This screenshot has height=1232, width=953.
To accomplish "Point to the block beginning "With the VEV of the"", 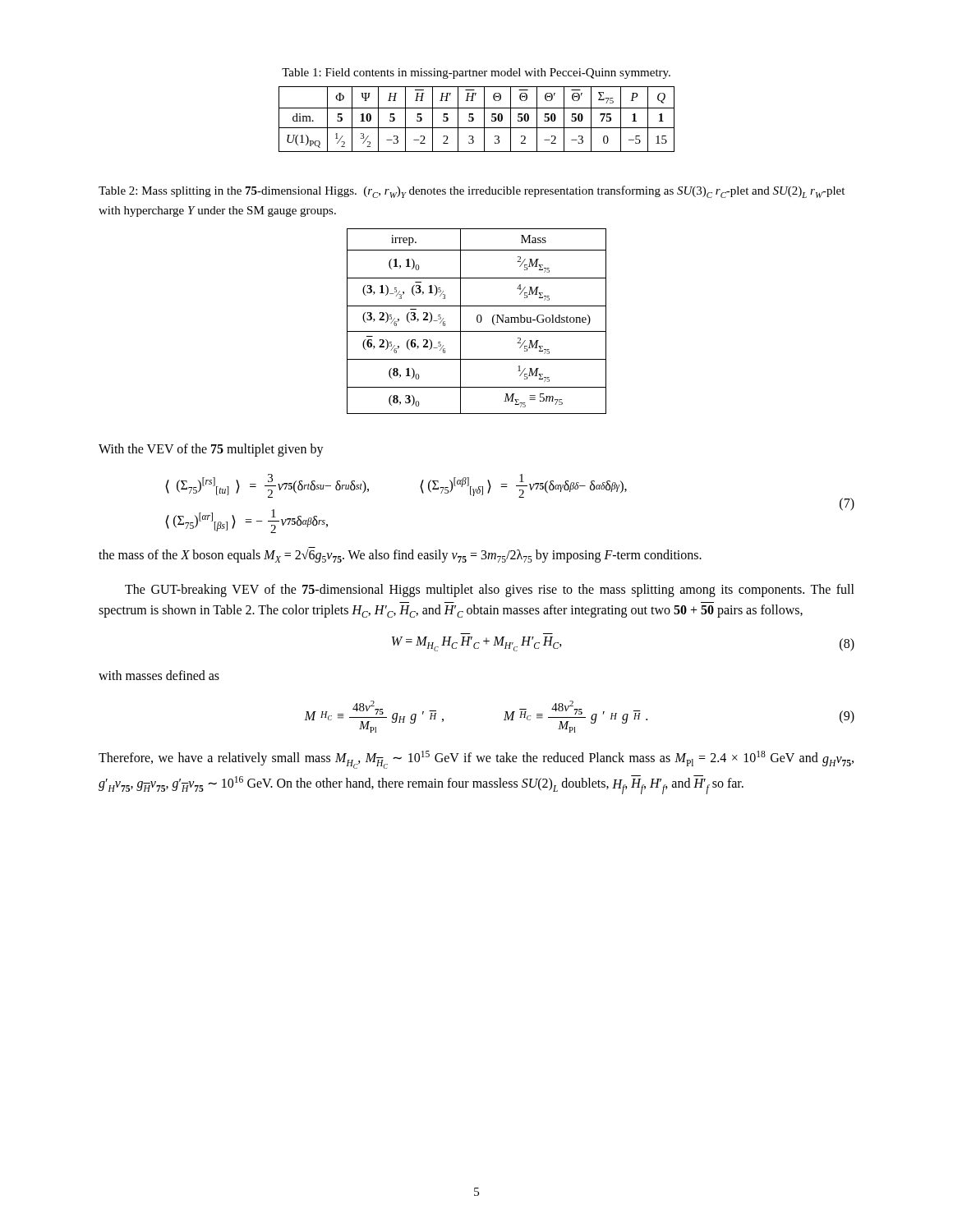I will coord(211,449).
